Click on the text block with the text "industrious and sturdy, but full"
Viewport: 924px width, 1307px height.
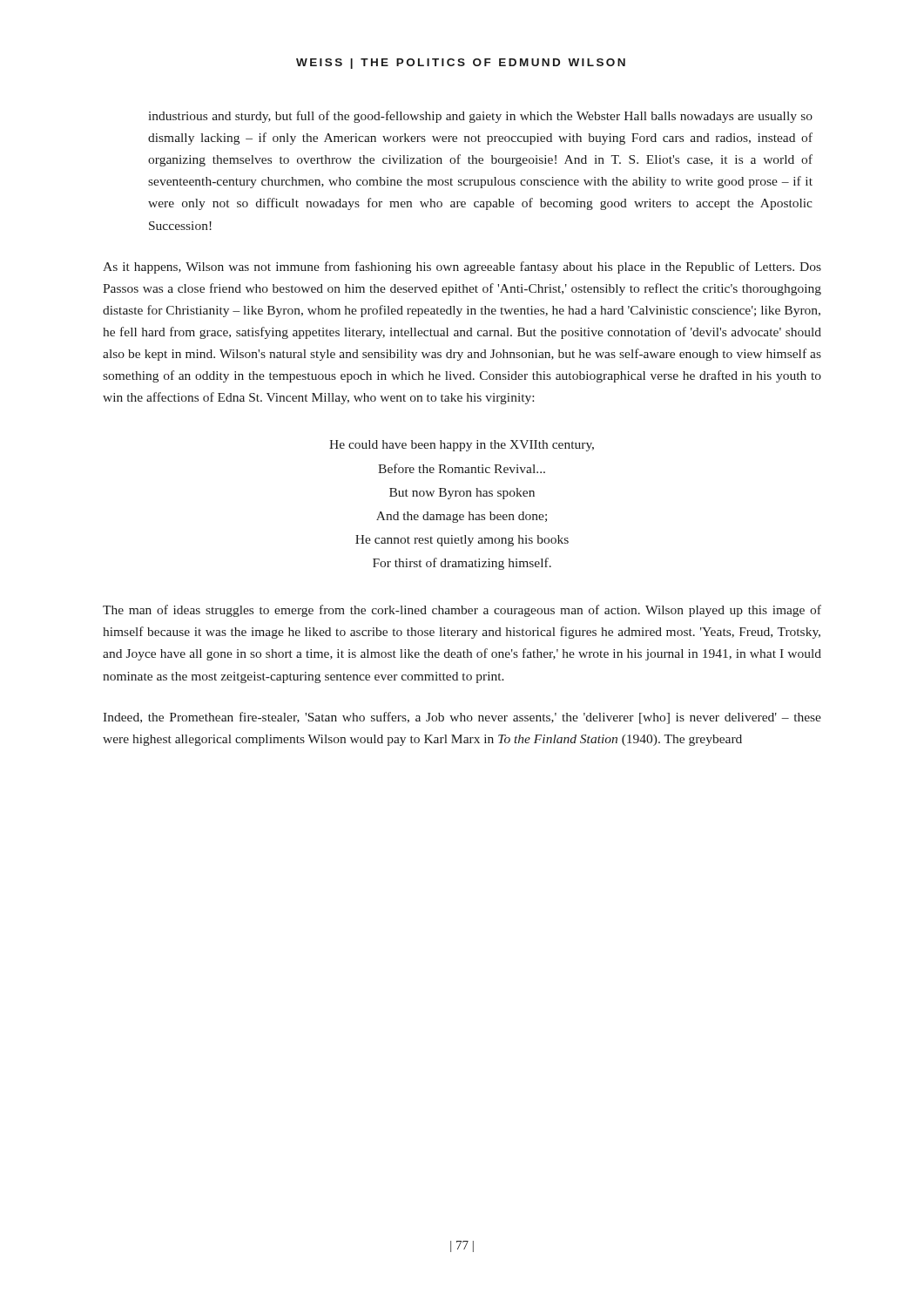coord(480,170)
